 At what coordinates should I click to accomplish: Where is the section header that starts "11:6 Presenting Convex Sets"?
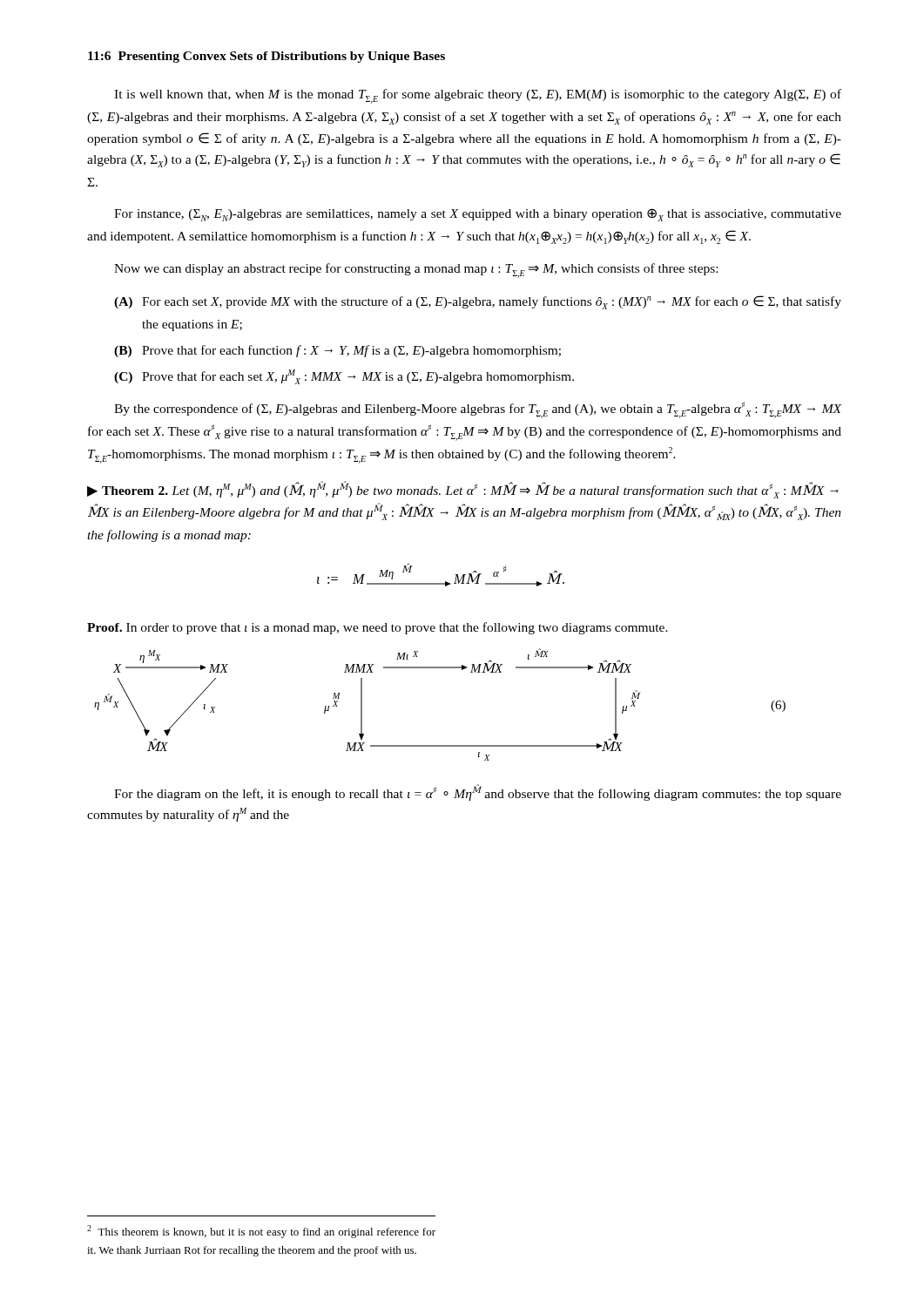[x=266, y=56]
